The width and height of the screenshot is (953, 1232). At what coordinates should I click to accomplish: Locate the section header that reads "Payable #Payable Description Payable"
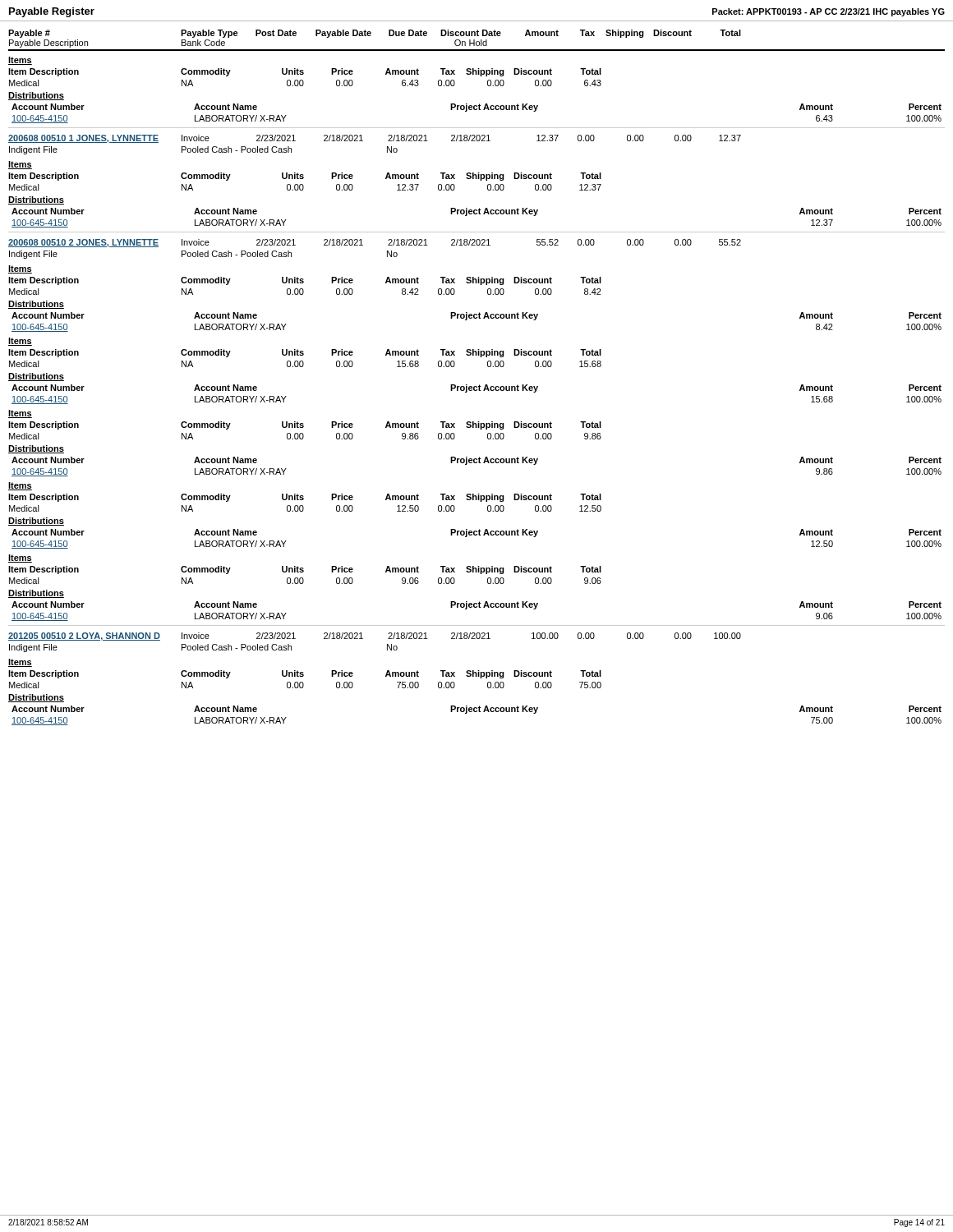click(375, 38)
